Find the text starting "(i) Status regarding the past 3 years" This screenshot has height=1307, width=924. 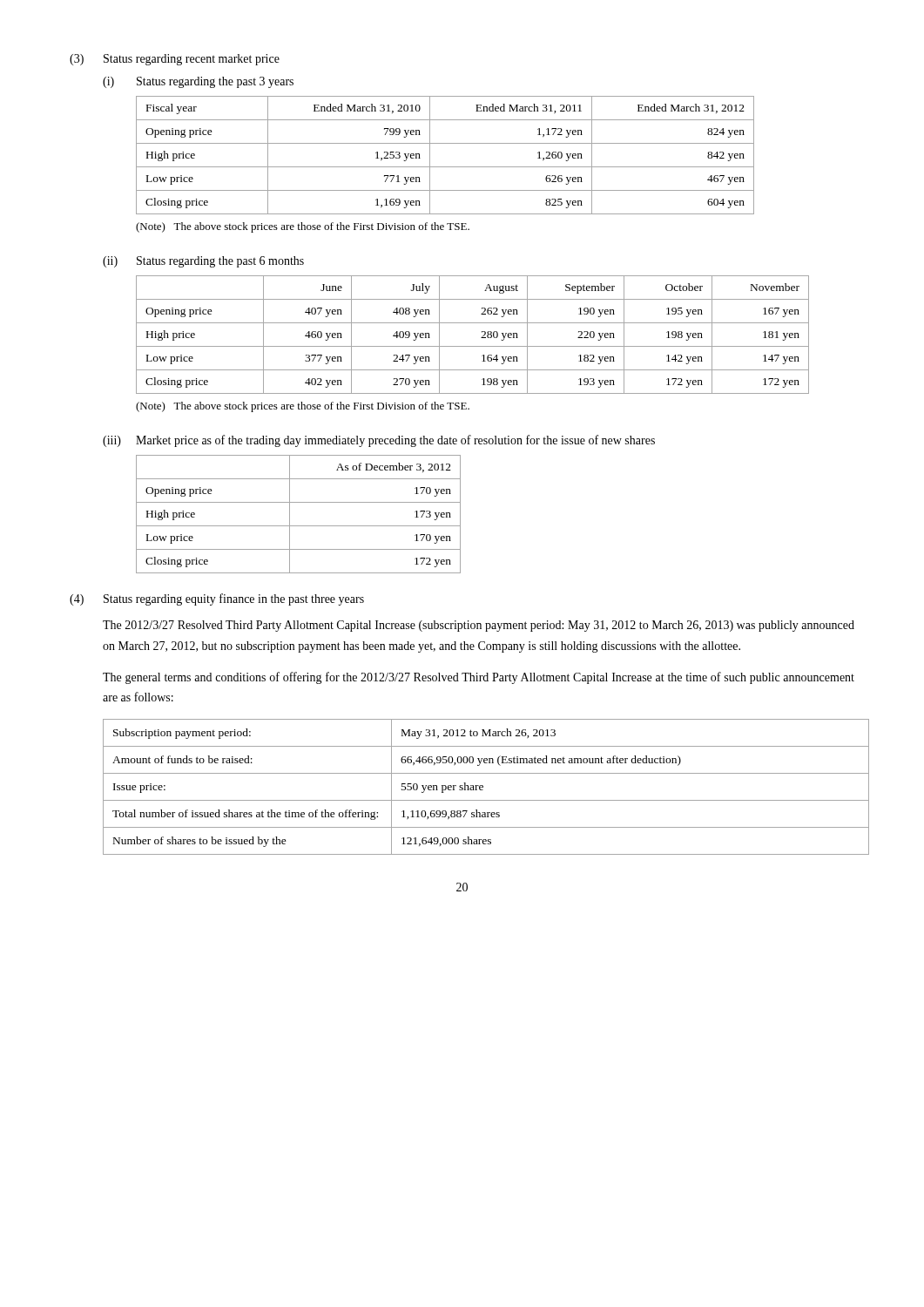(479, 160)
